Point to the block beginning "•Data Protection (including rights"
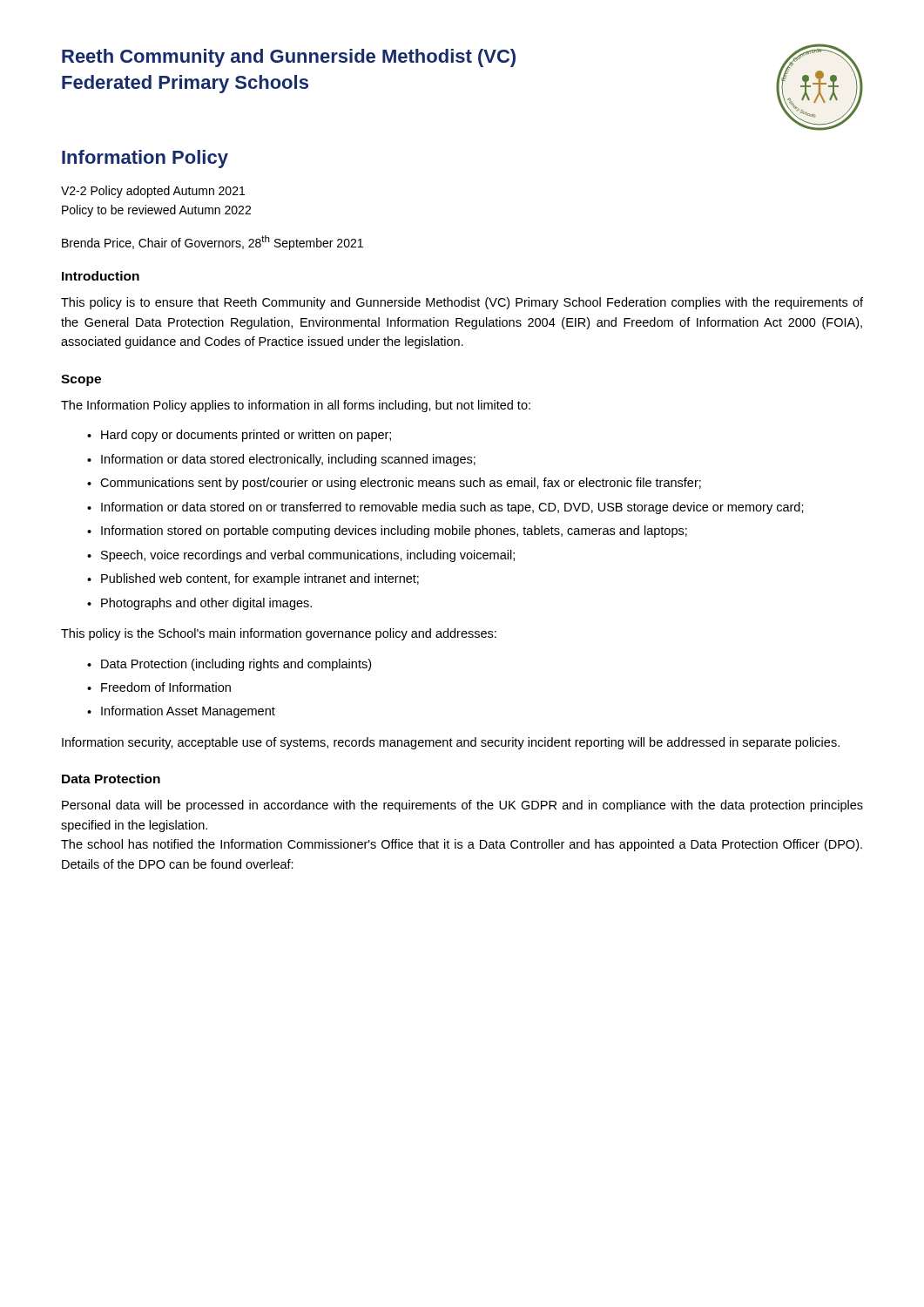The height and width of the screenshot is (1307, 924). (229, 664)
